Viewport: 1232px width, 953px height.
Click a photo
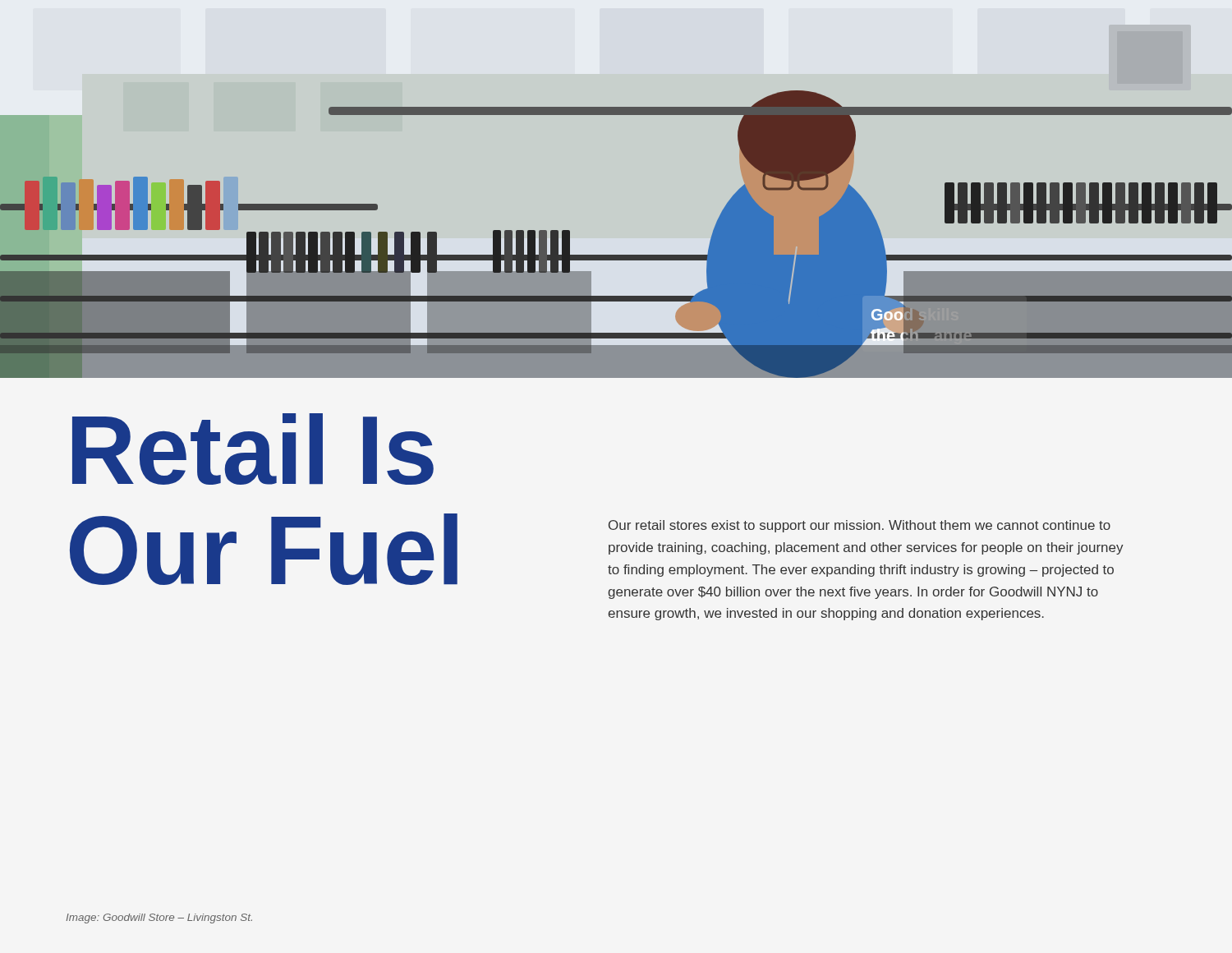pyautogui.click(x=616, y=189)
